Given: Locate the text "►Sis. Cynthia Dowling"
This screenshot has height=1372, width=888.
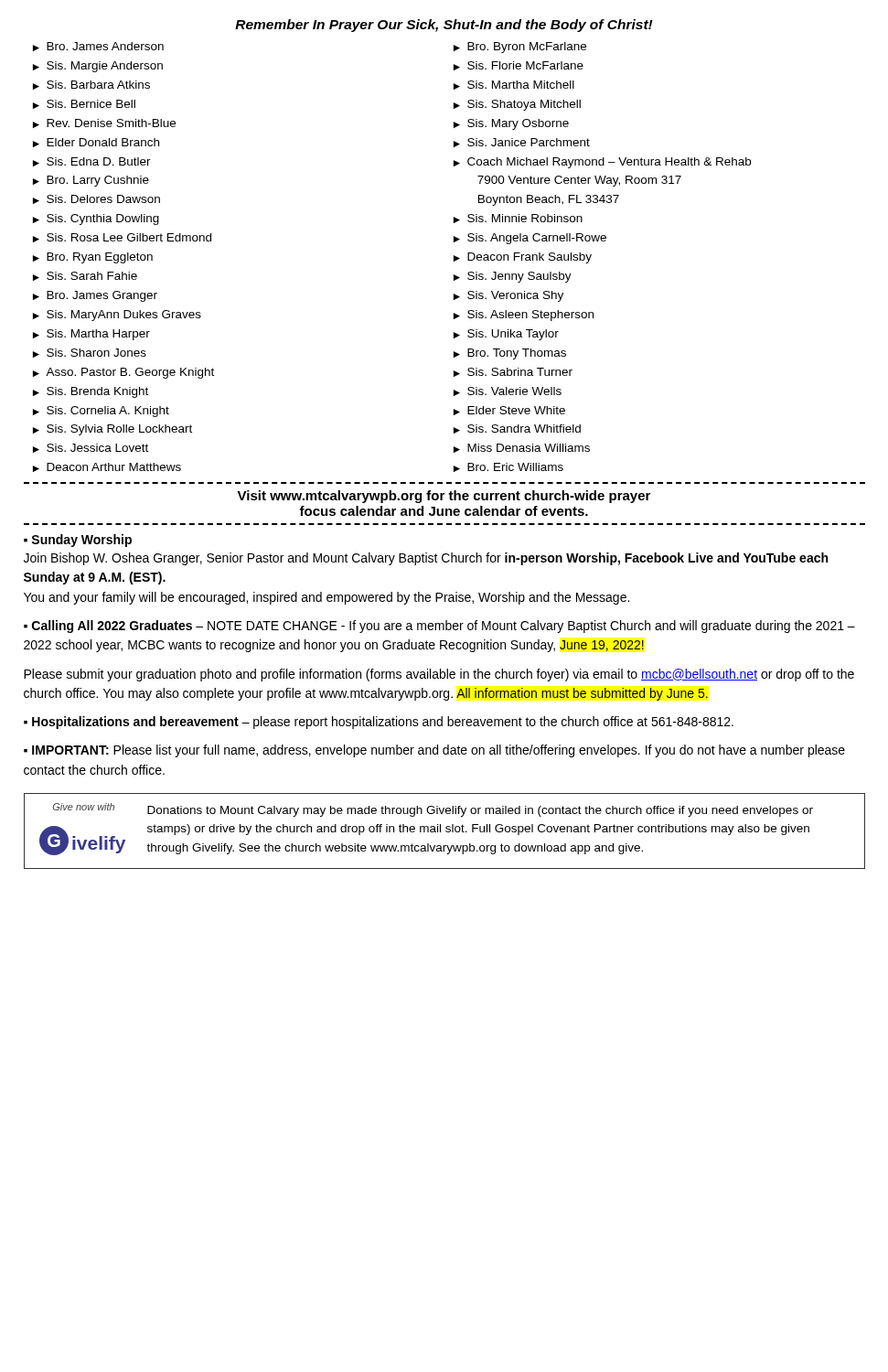Looking at the screenshot, I should [x=95, y=219].
